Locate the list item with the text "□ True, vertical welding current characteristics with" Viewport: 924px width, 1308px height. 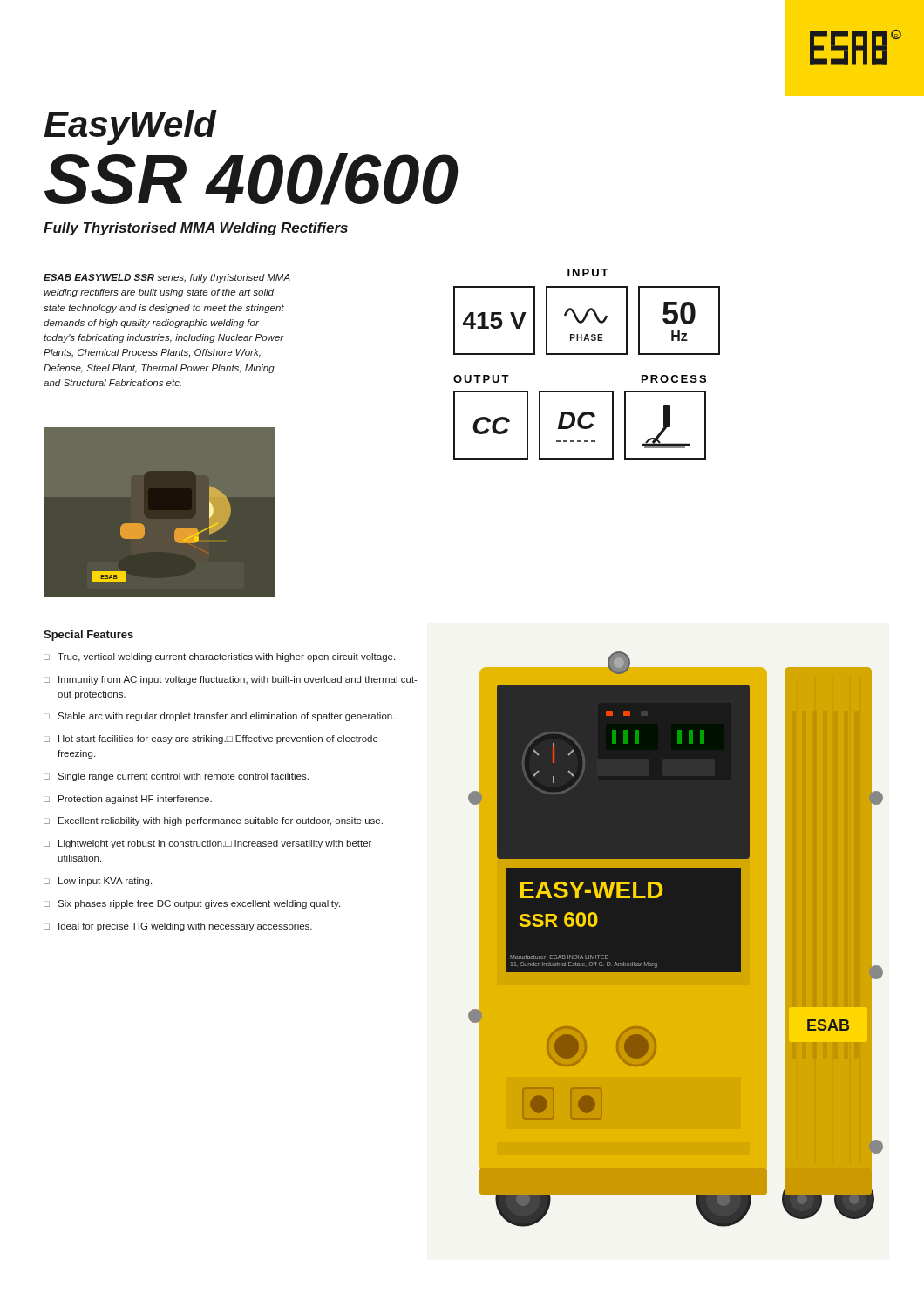pyautogui.click(x=220, y=657)
